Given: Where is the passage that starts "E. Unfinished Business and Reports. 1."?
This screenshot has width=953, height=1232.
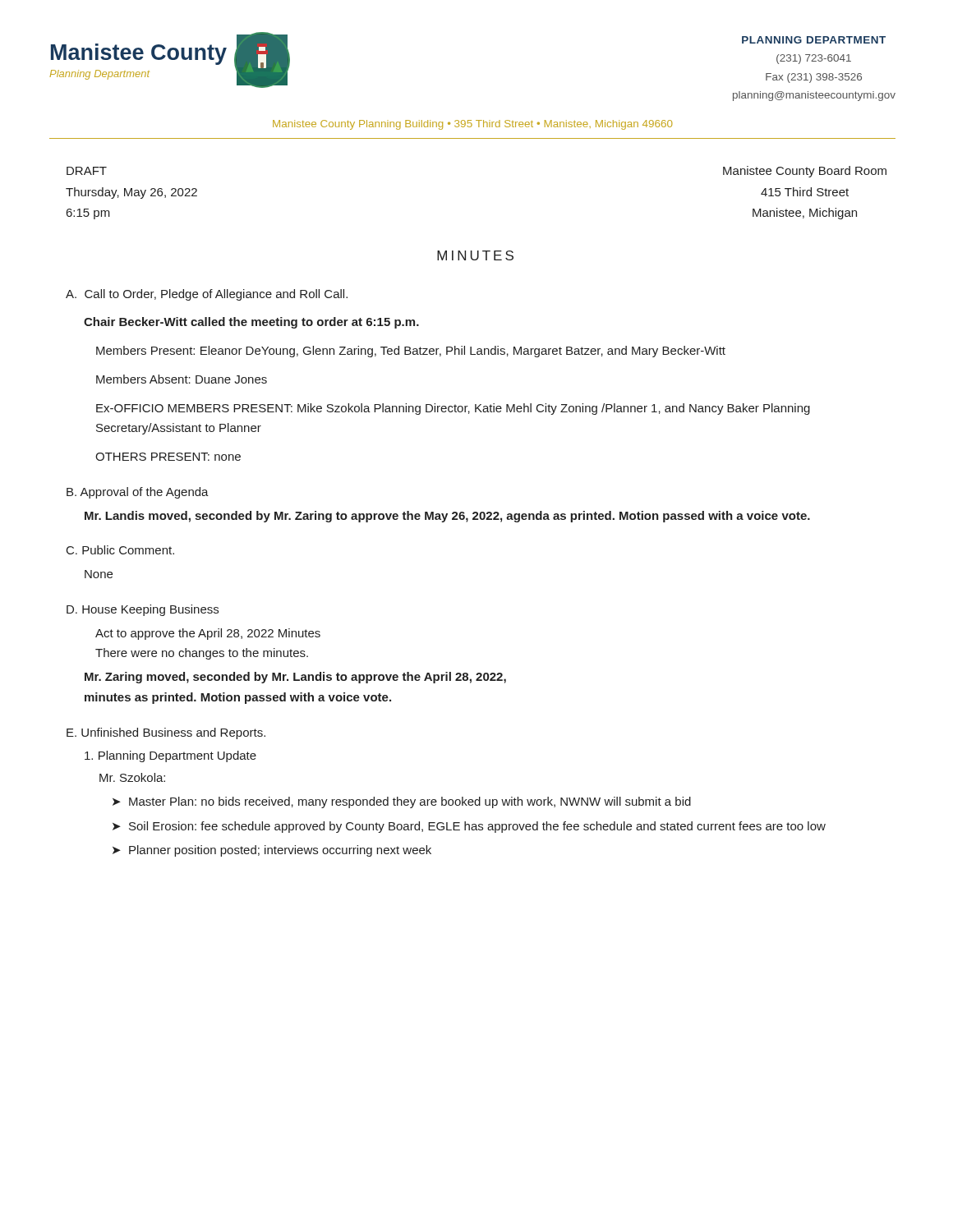Looking at the screenshot, I should click(238, 698).
